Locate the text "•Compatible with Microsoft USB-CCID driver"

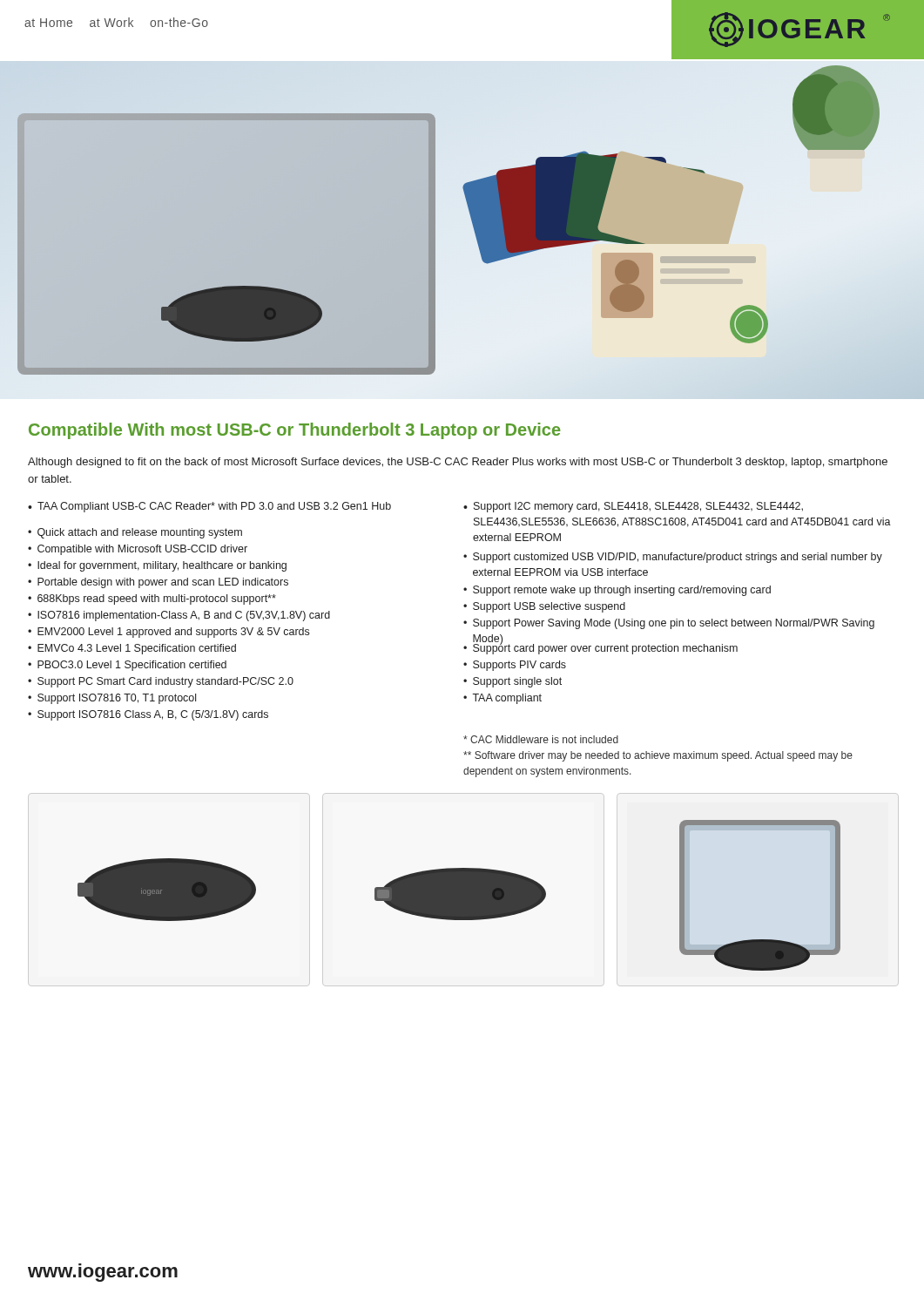(x=138, y=549)
